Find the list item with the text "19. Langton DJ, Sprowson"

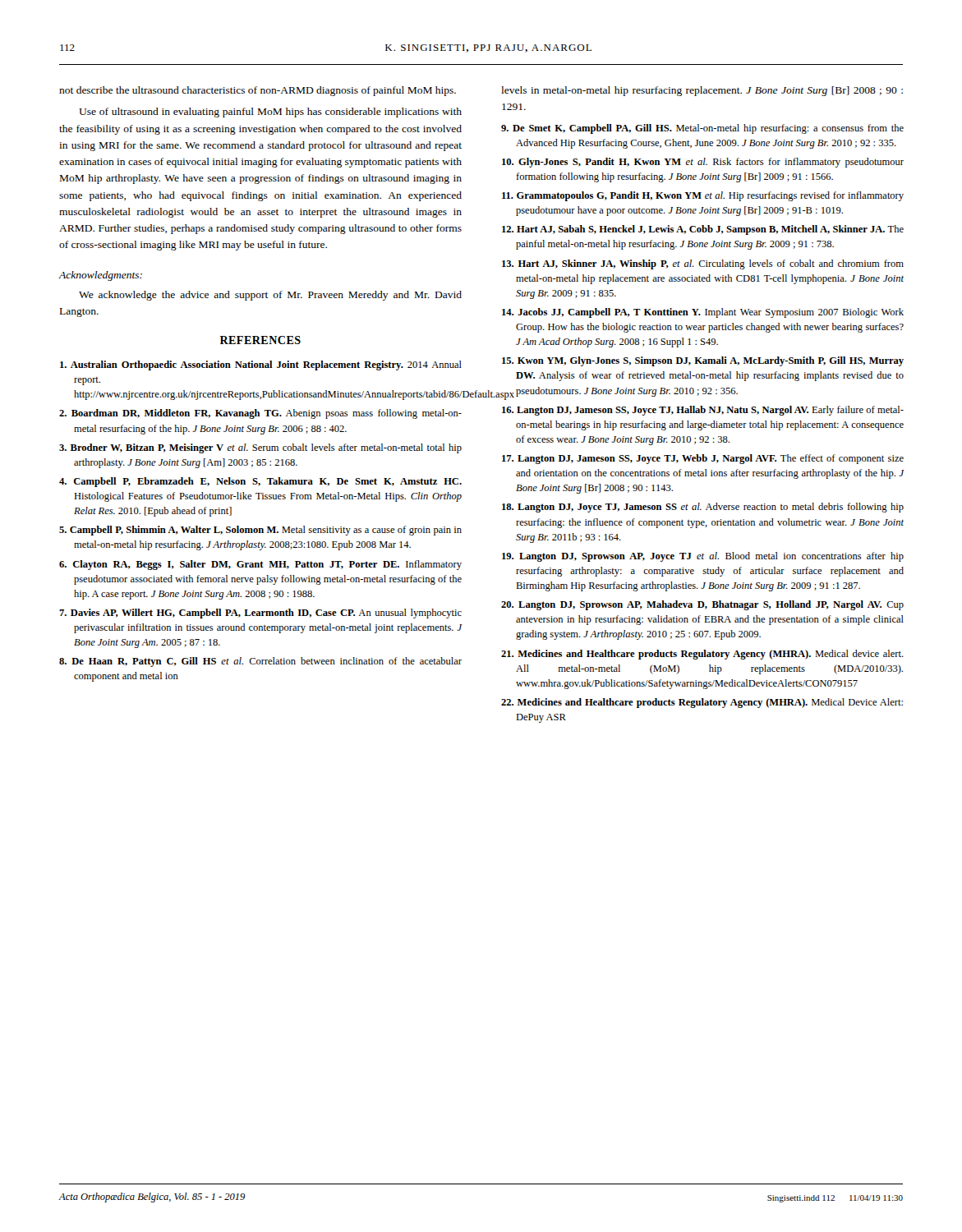tap(702, 571)
